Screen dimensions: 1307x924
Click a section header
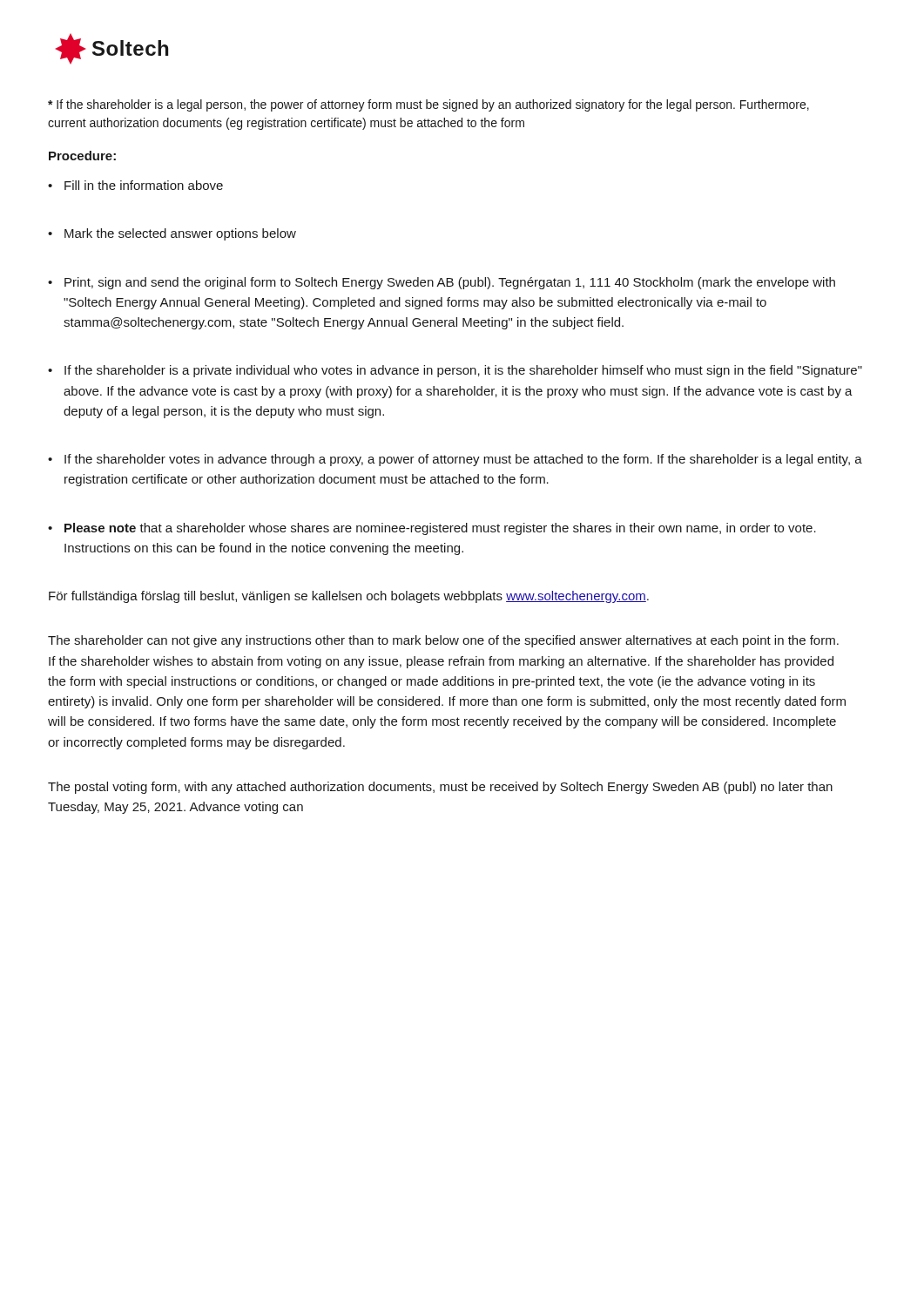coord(82,156)
